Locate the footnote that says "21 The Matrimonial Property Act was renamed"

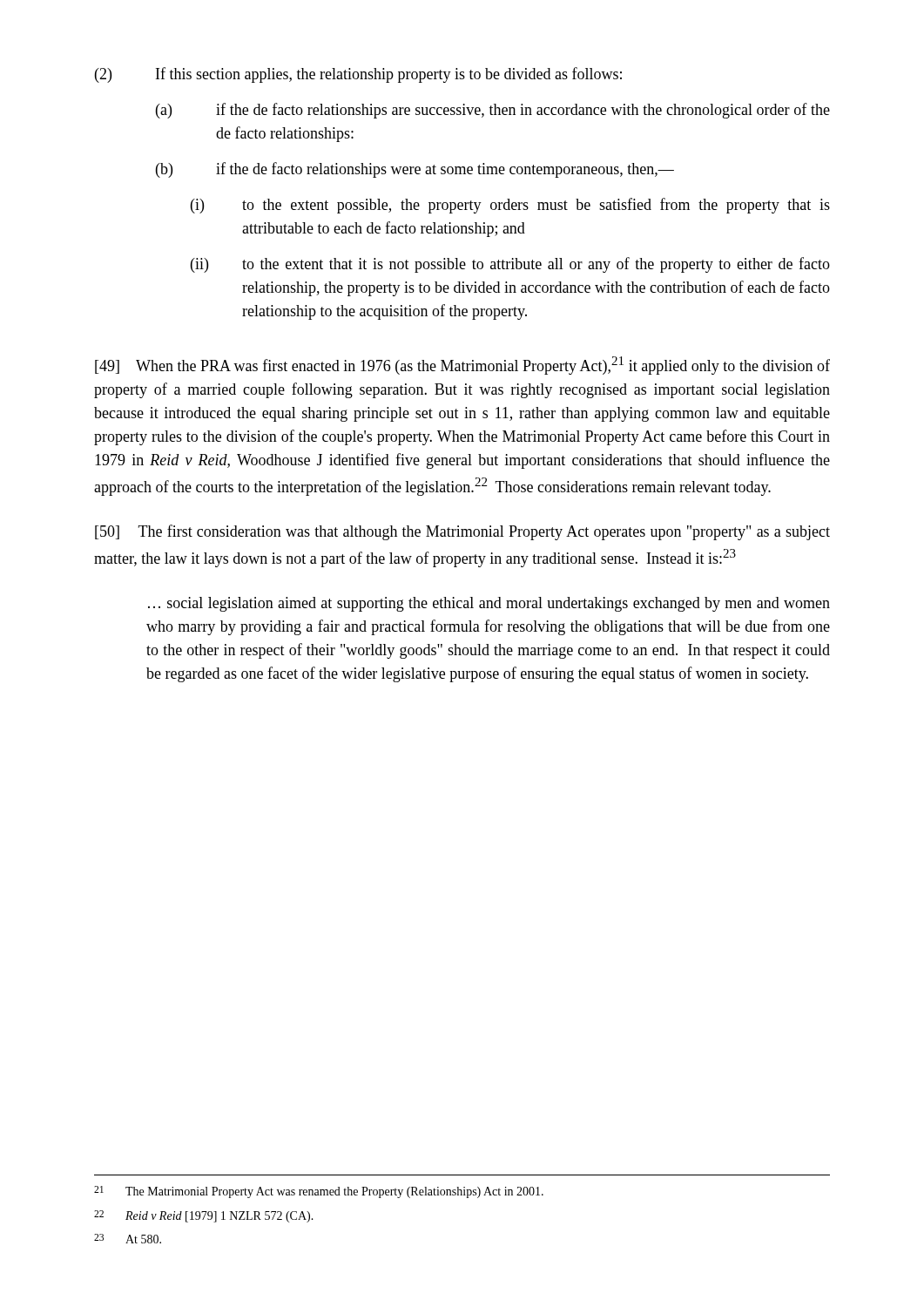462,1193
